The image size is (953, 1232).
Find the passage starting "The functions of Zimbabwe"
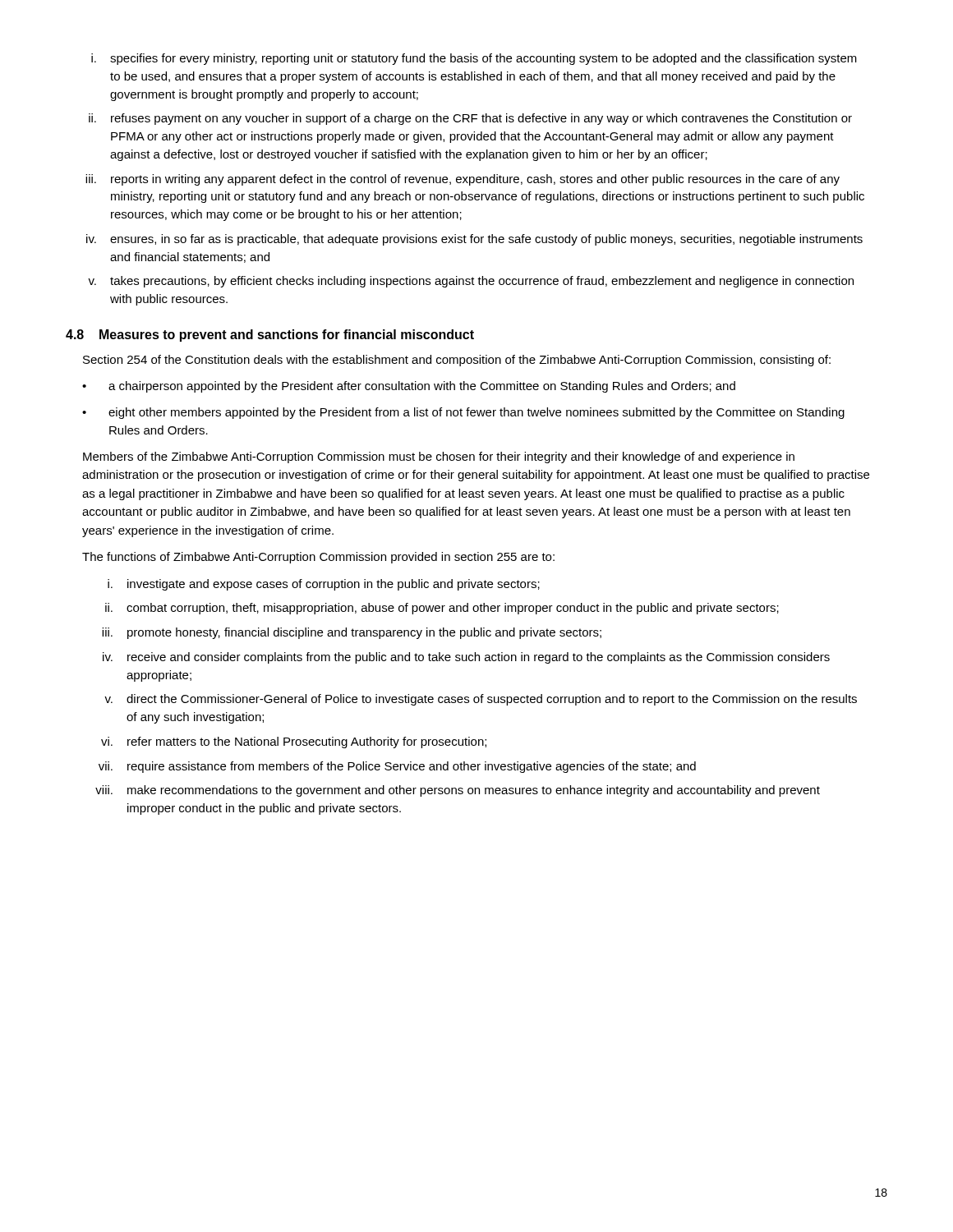319,556
